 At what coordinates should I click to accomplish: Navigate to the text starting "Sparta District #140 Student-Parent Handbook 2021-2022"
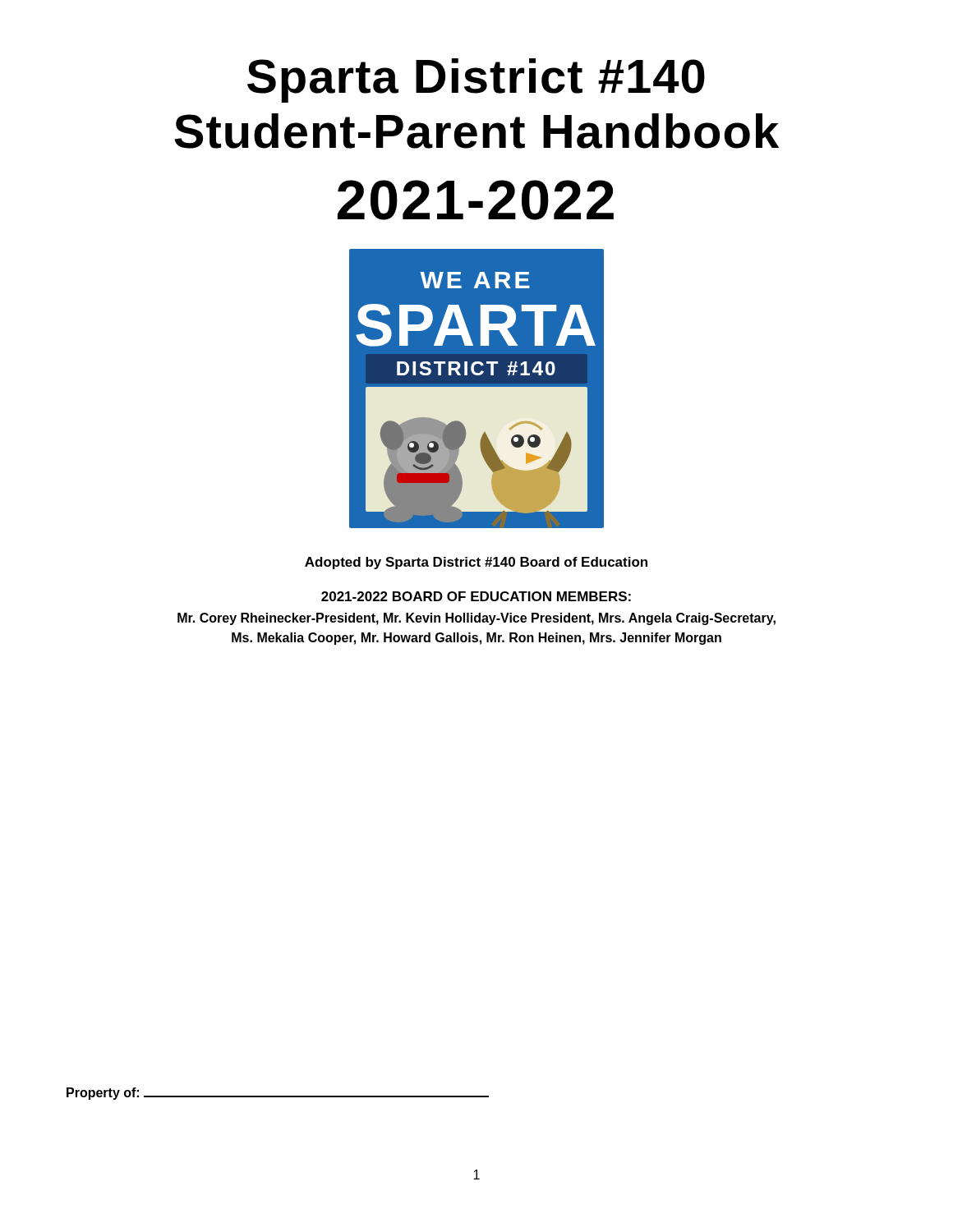(476, 142)
